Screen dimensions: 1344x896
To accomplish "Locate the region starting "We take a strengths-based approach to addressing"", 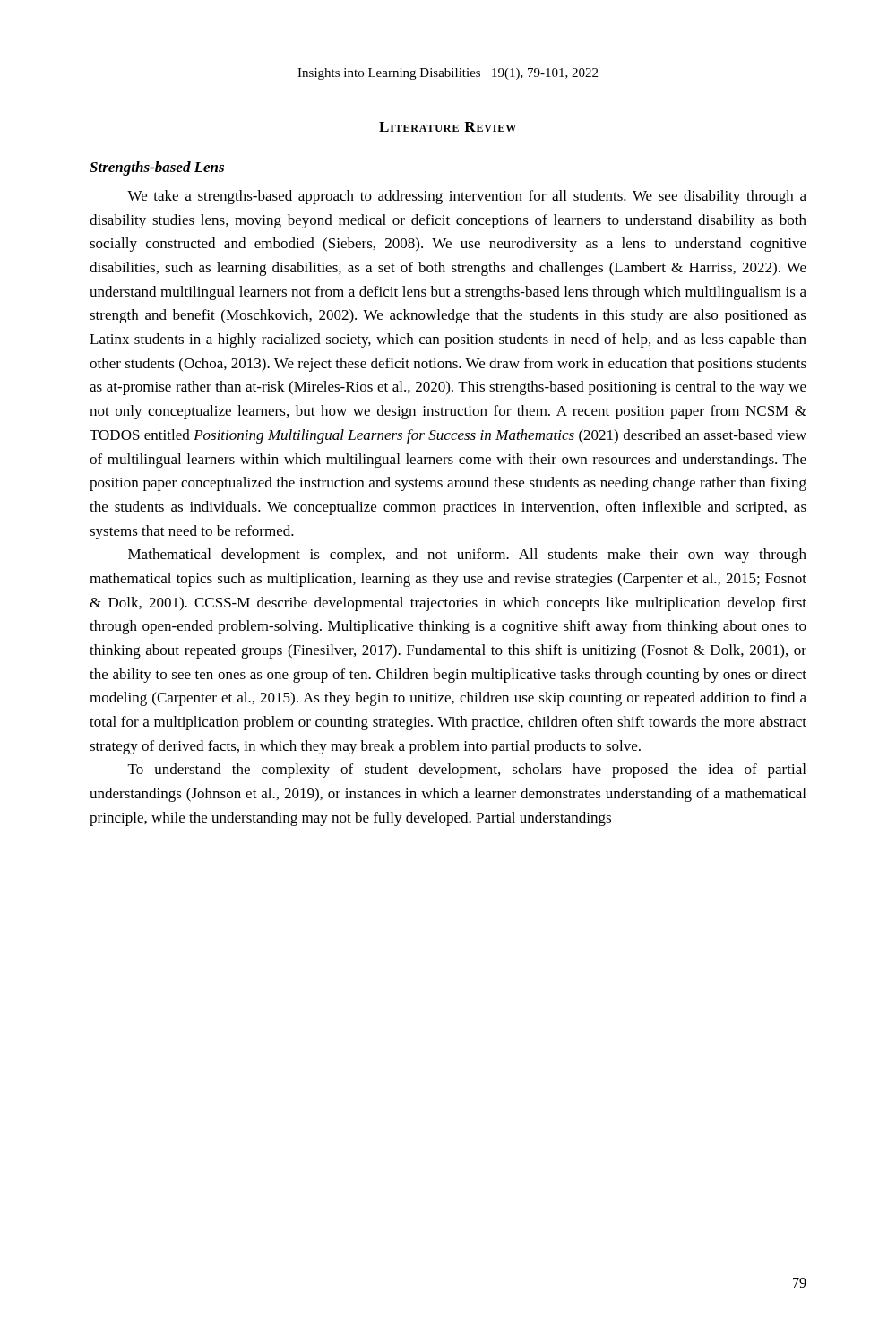I will [x=448, y=507].
